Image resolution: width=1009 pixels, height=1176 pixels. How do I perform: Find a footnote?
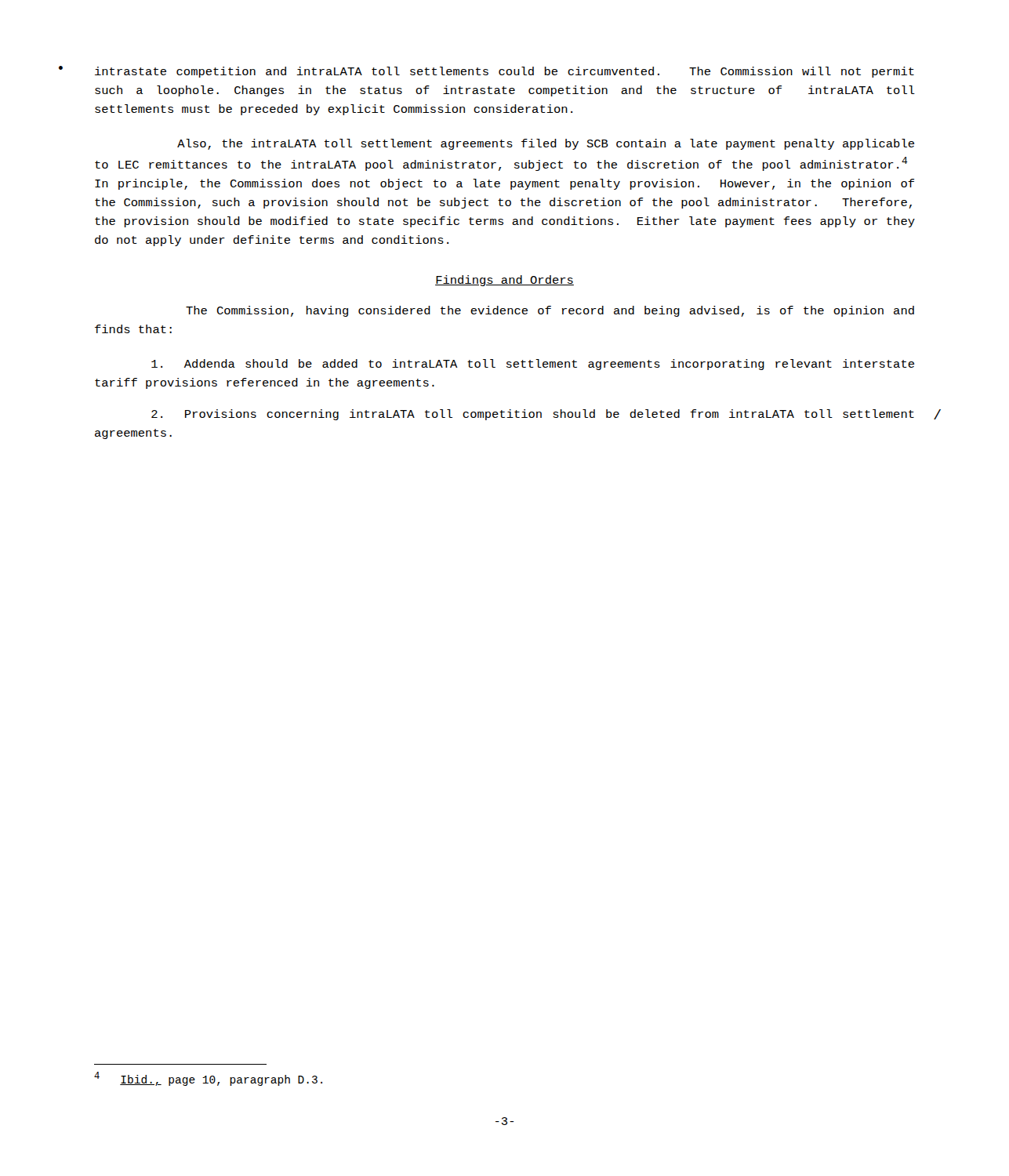209,1079
